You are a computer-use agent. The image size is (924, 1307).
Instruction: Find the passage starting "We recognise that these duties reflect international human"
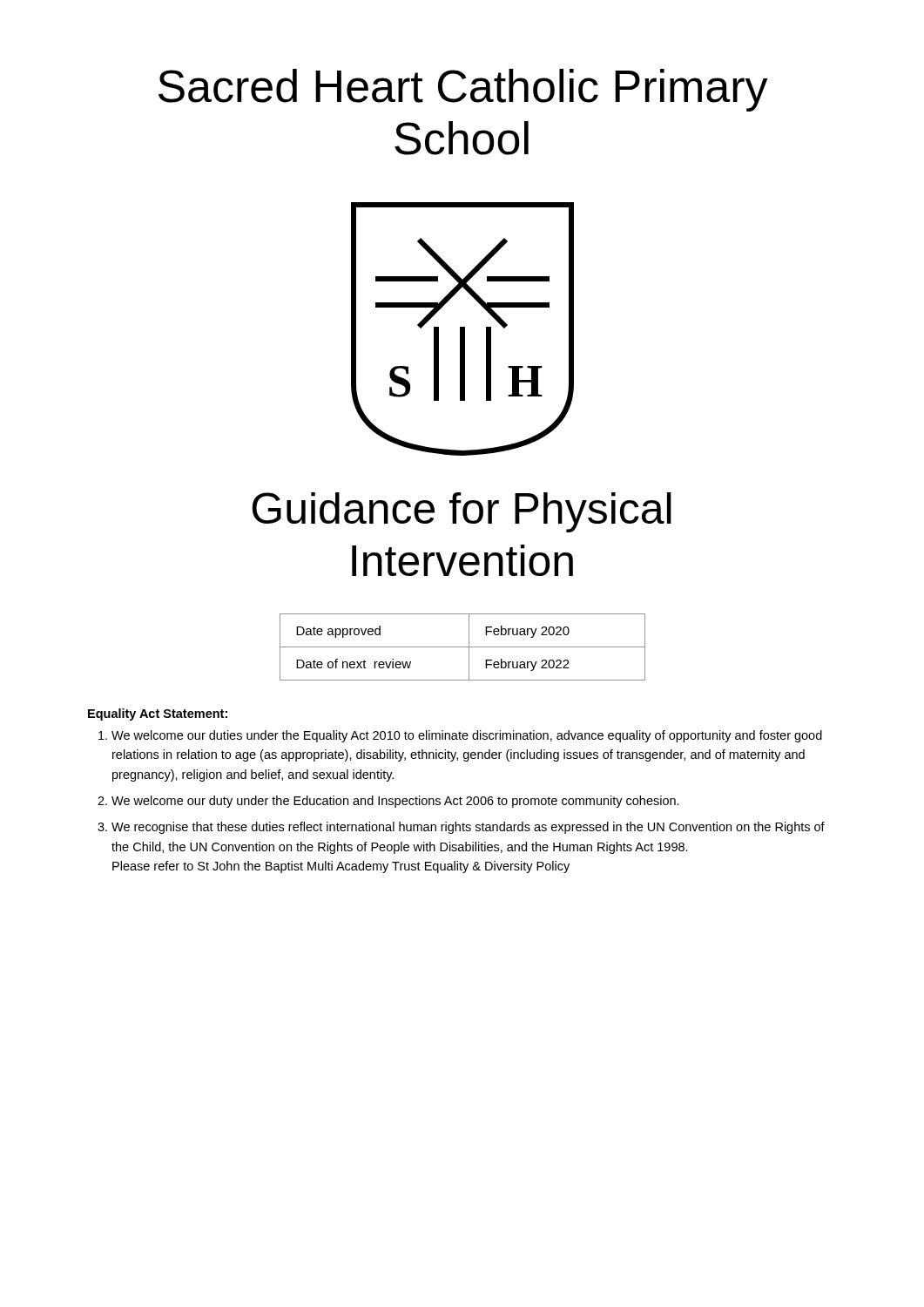(468, 847)
